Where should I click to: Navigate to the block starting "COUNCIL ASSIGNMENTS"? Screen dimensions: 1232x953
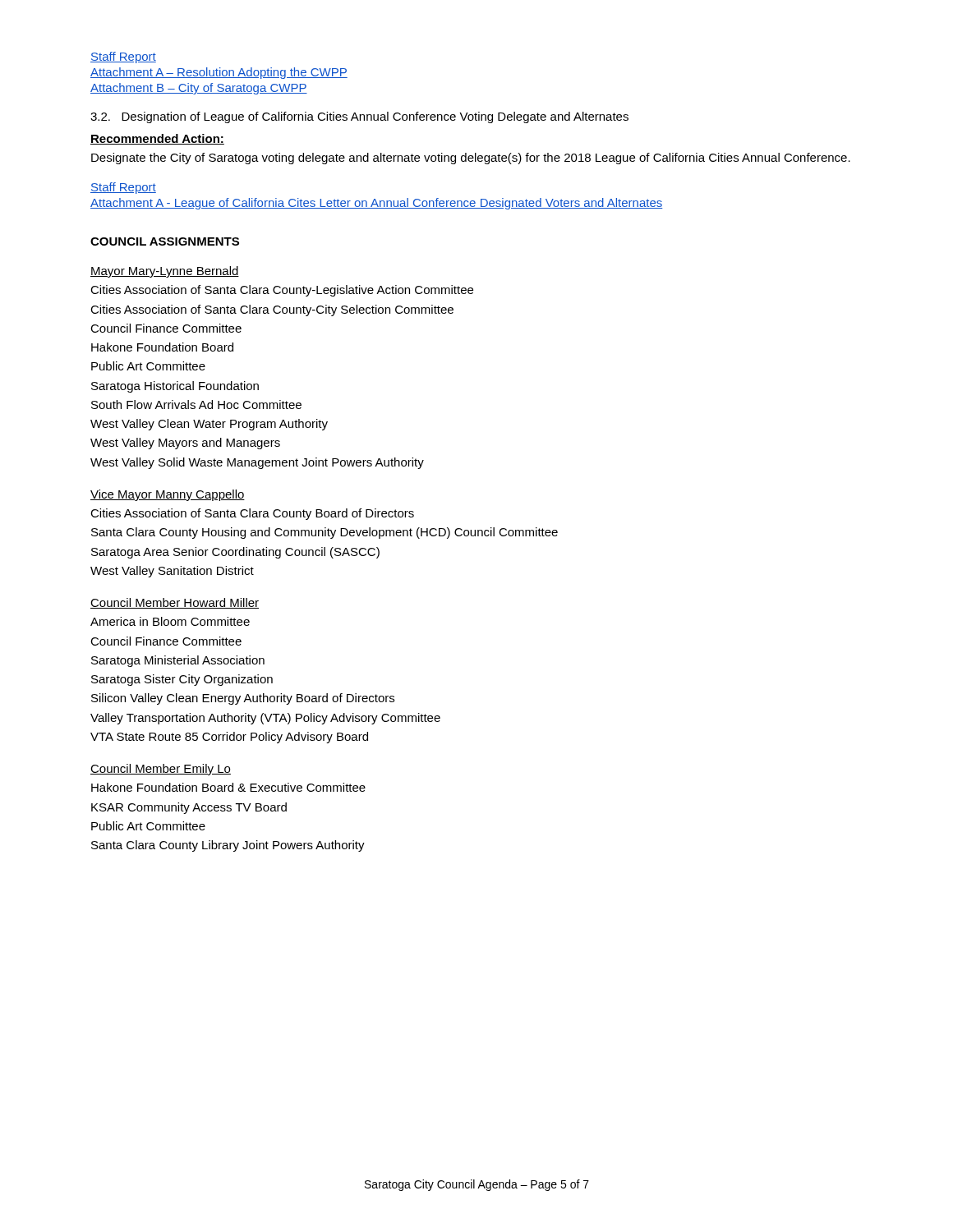pos(165,241)
